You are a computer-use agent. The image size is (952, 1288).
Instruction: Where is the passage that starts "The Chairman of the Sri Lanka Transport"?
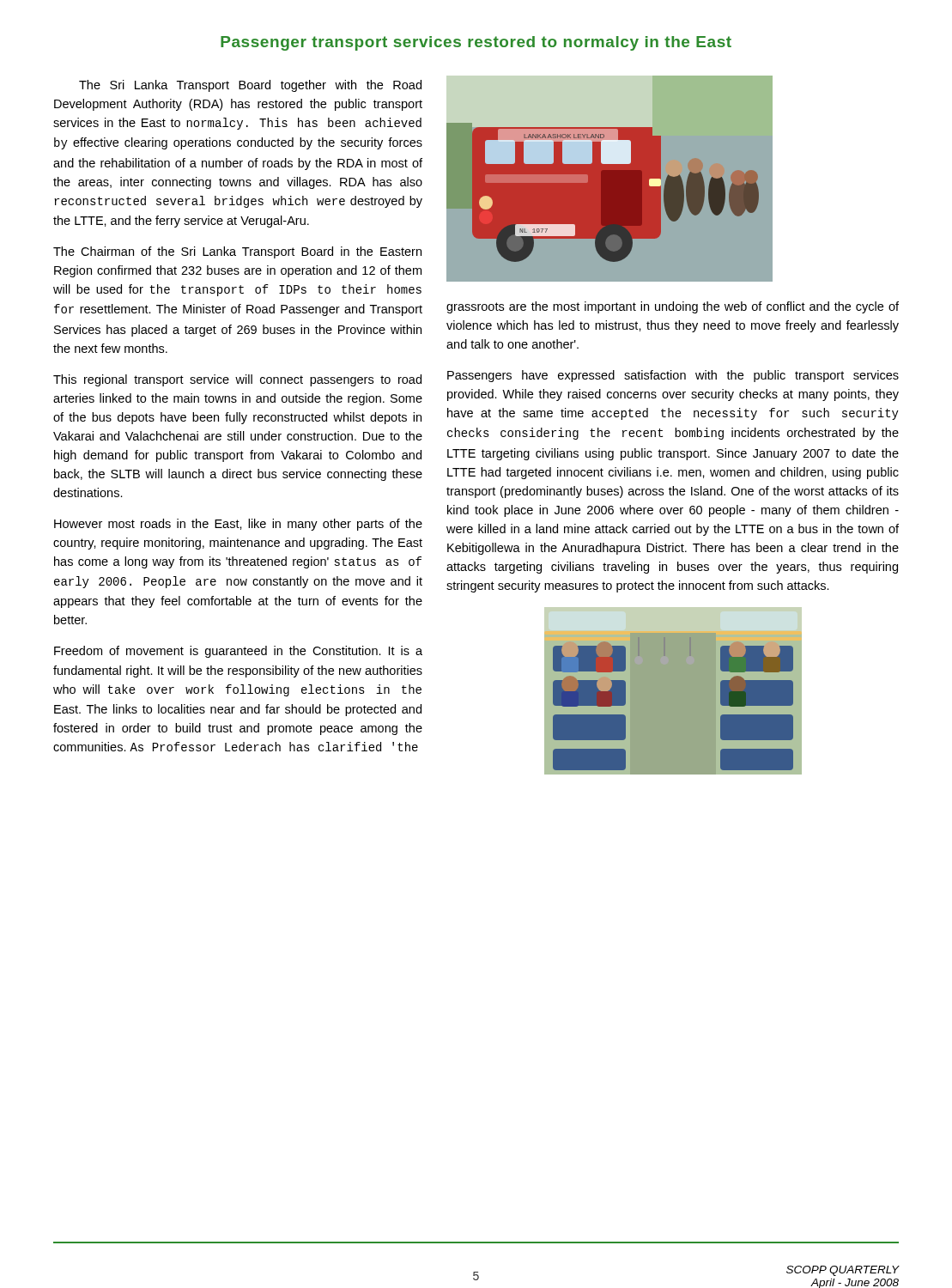[x=238, y=300]
